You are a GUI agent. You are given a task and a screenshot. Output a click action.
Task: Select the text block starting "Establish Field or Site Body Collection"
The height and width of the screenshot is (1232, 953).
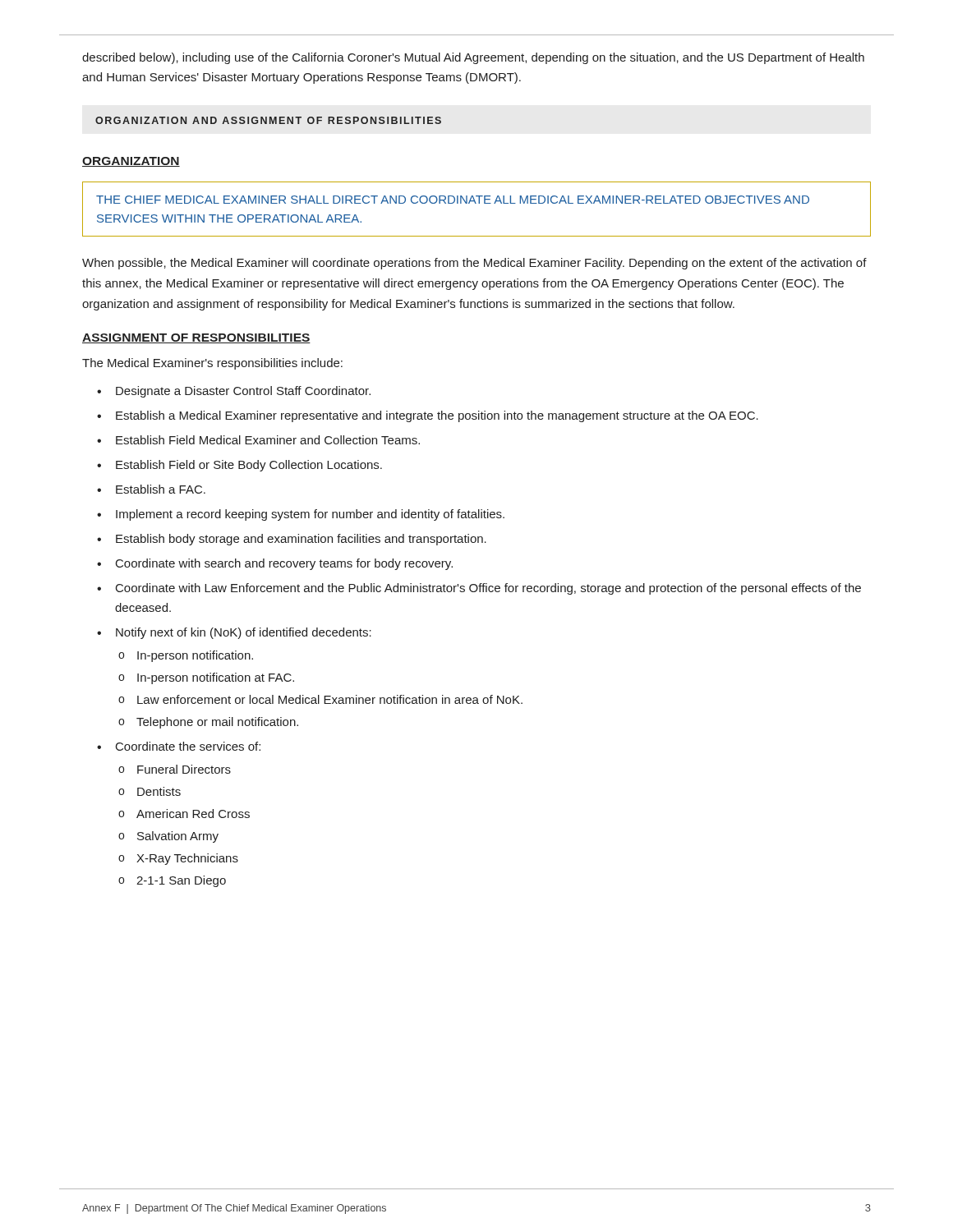click(249, 465)
